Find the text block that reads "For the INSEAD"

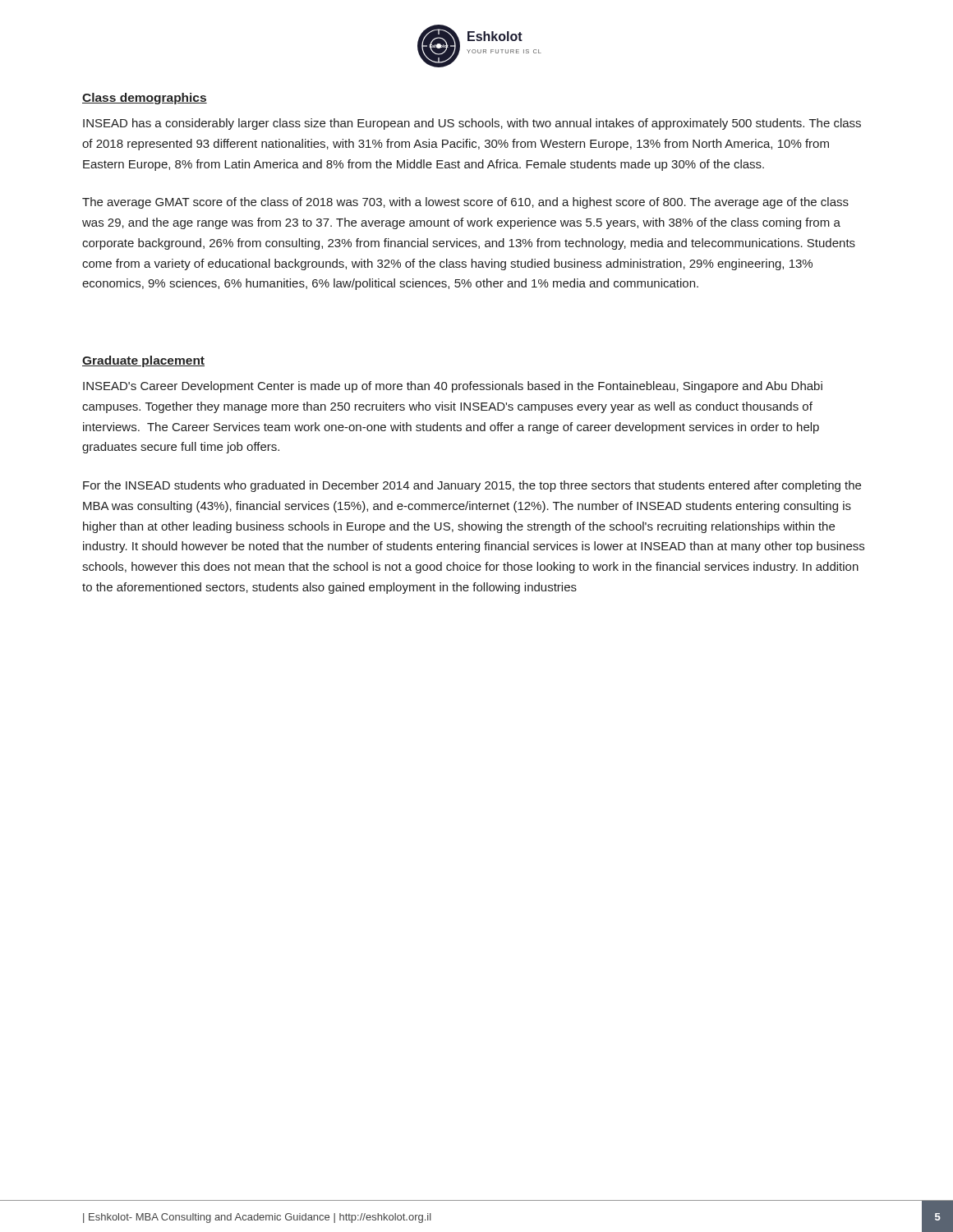click(x=473, y=536)
